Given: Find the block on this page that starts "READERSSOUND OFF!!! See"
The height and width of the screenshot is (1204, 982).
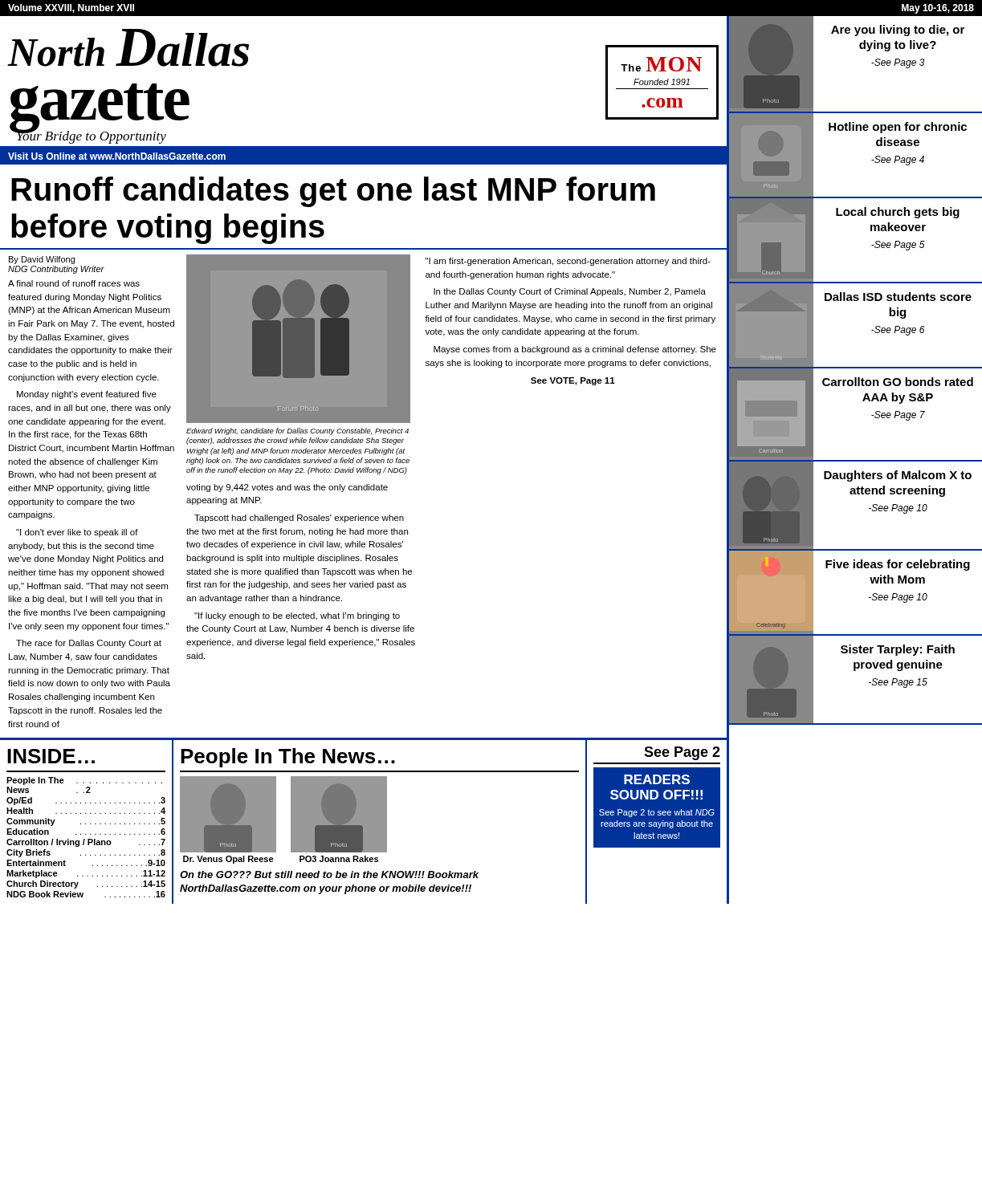Looking at the screenshot, I should pos(657,807).
